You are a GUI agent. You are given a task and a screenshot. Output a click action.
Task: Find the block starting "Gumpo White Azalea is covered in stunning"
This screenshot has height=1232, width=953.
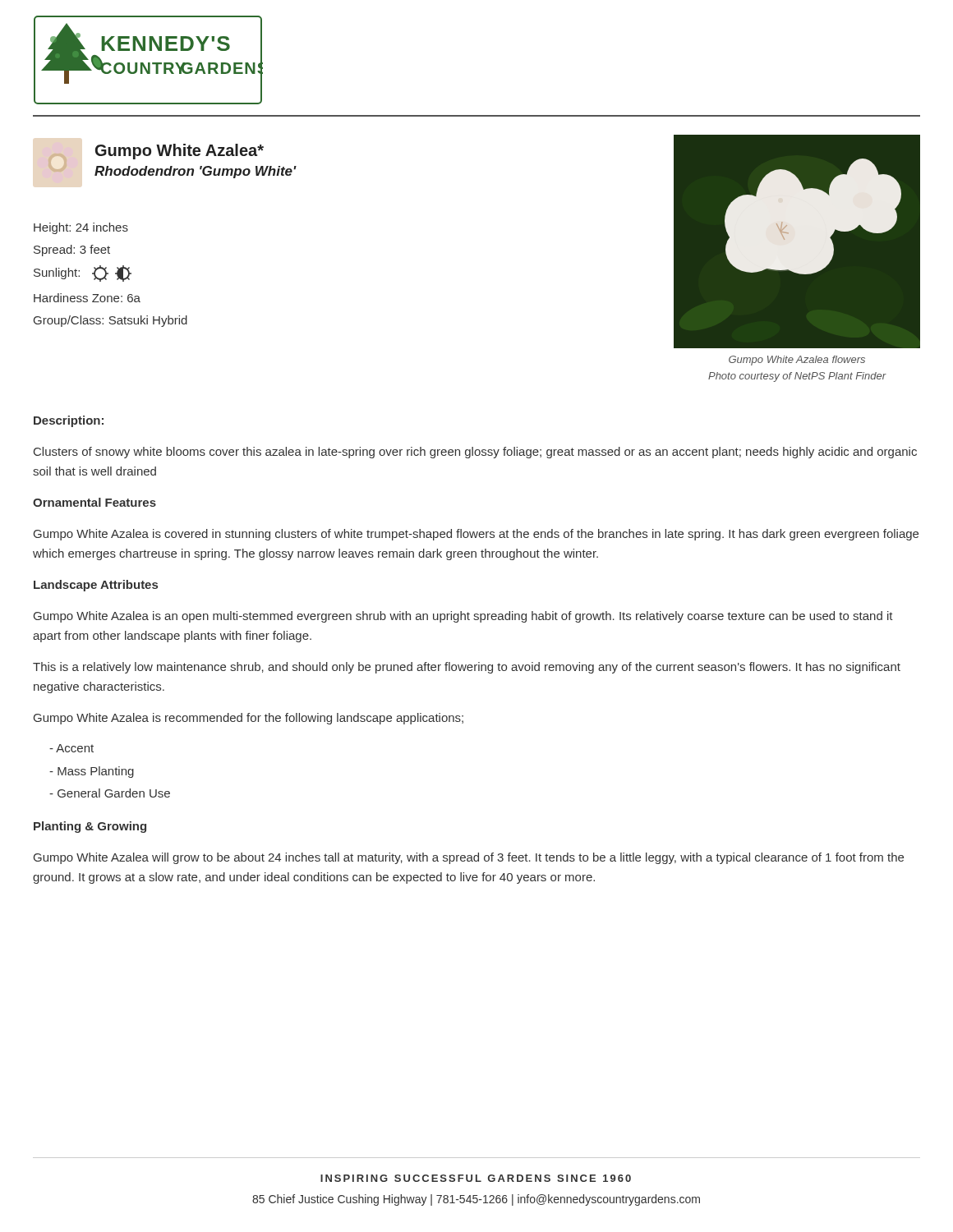pyautogui.click(x=476, y=544)
